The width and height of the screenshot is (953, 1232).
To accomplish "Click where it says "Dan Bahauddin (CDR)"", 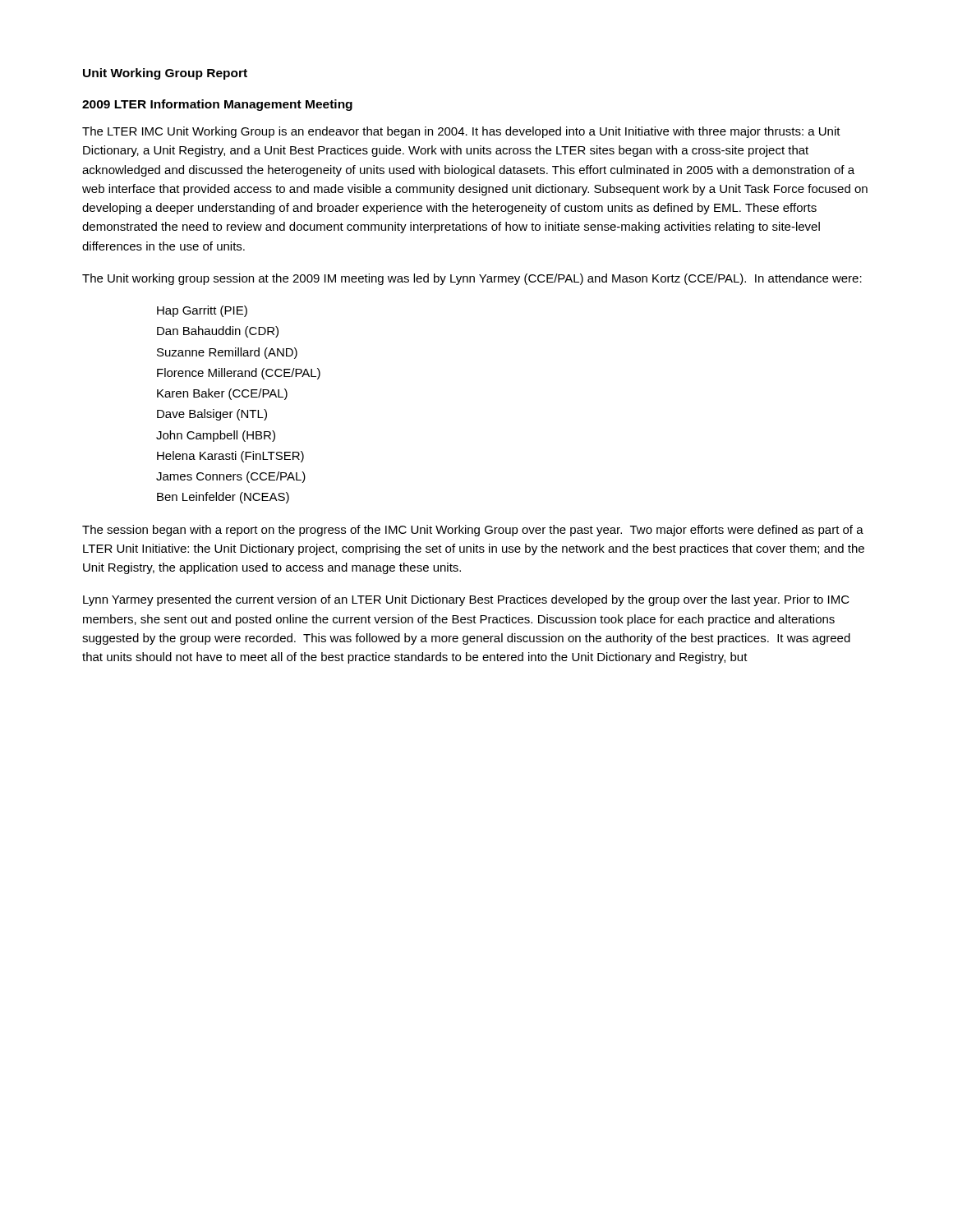I will click(x=218, y=331).
